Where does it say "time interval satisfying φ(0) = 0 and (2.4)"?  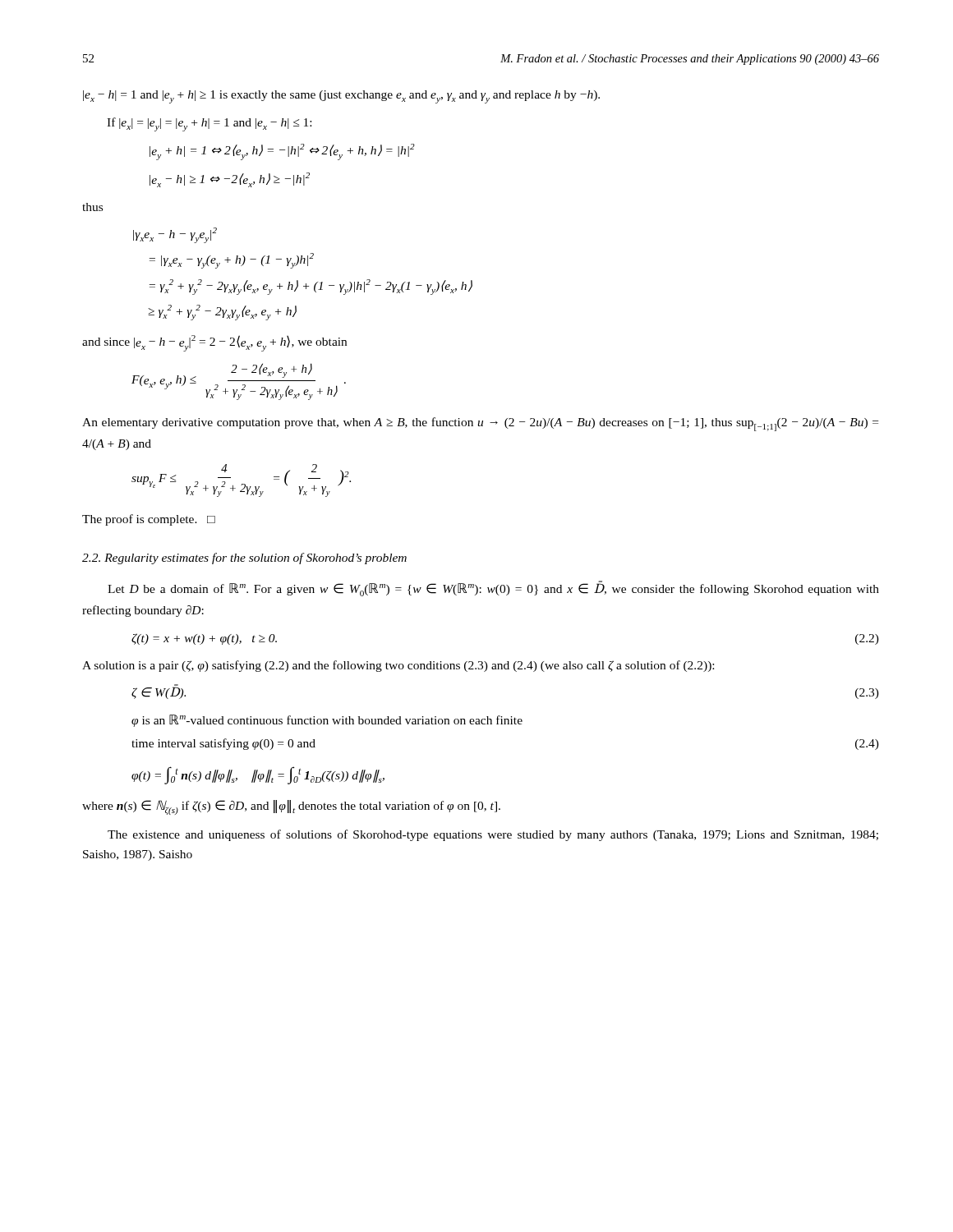[x=220, y=745]
